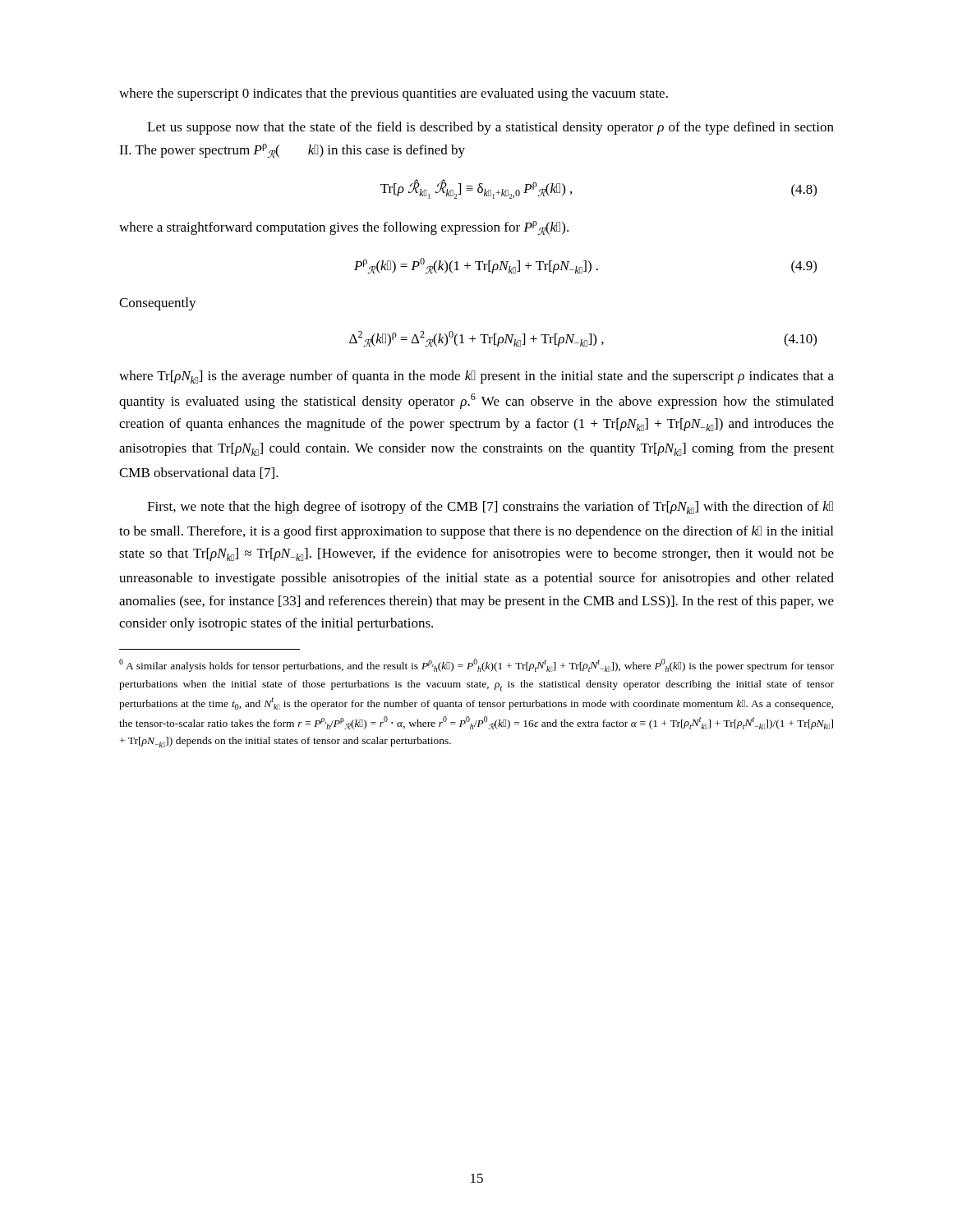
Task: Select the text block that says "where Tr[ρNk⃗] is"
Action: (x=476, y=424)
